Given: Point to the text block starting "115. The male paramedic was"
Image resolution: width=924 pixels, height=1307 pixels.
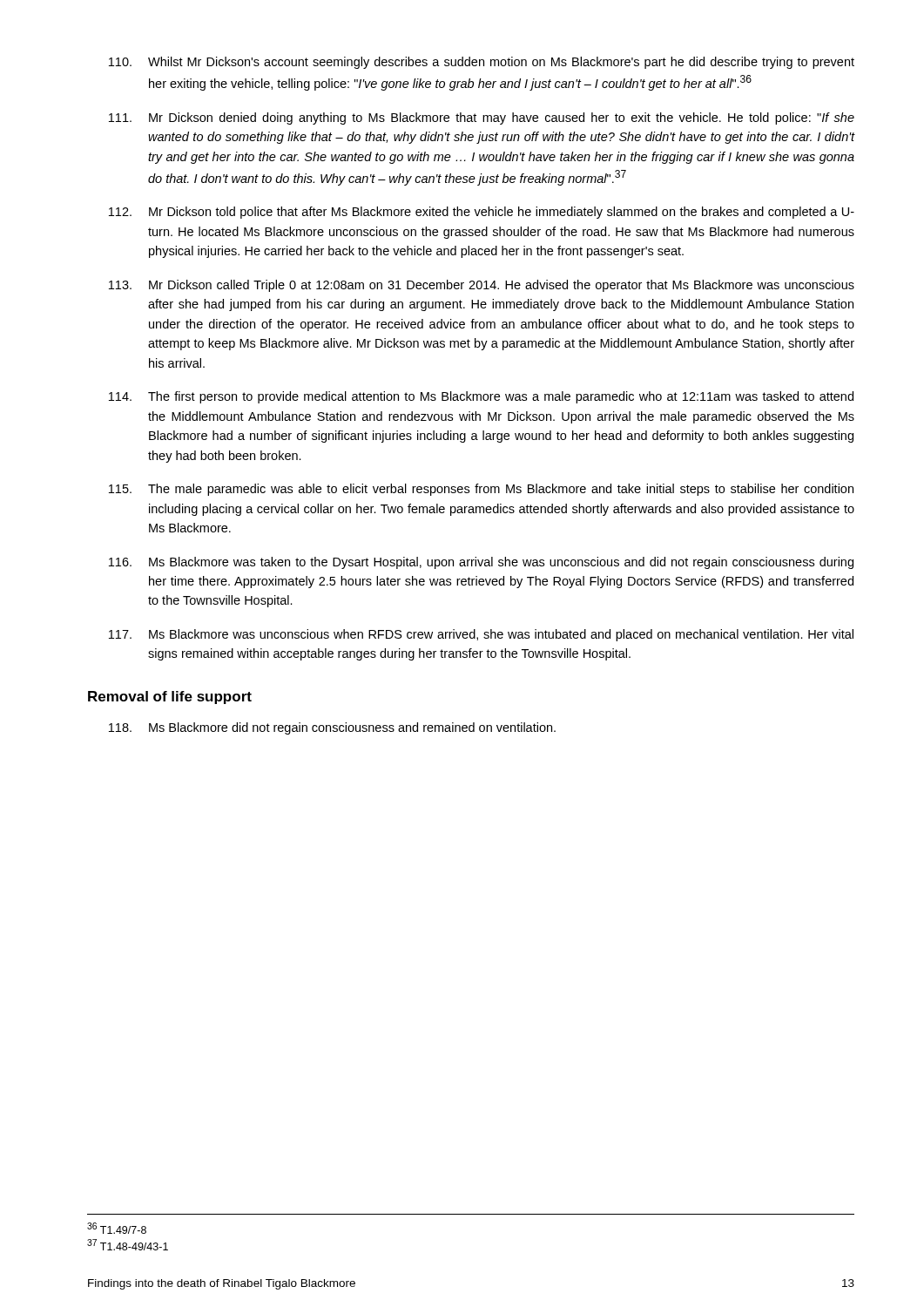Looking at the screenshot, I should pos(471,509).
